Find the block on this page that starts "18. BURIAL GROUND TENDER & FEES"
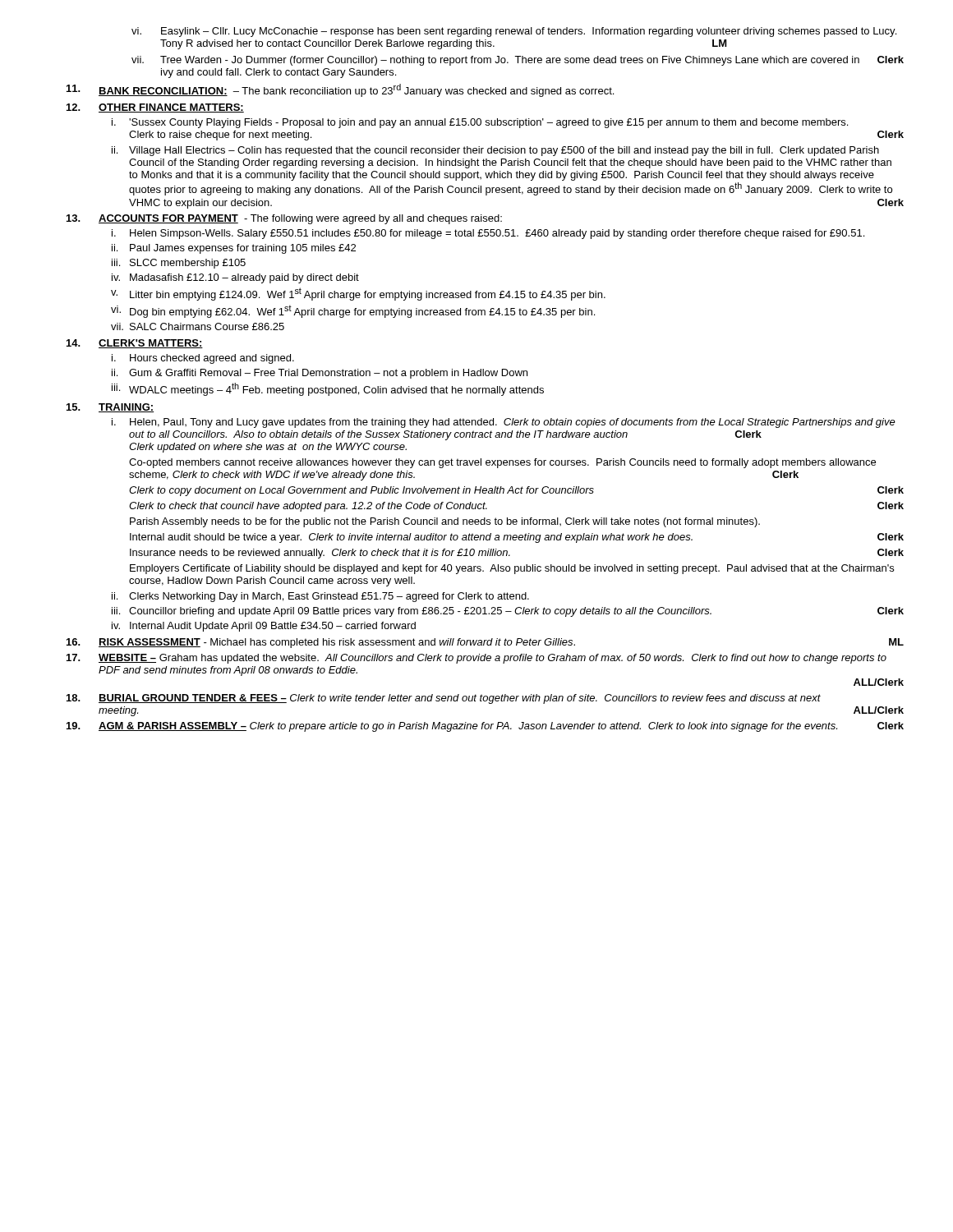Screen dimensions: 1232x953 (485, 704)
